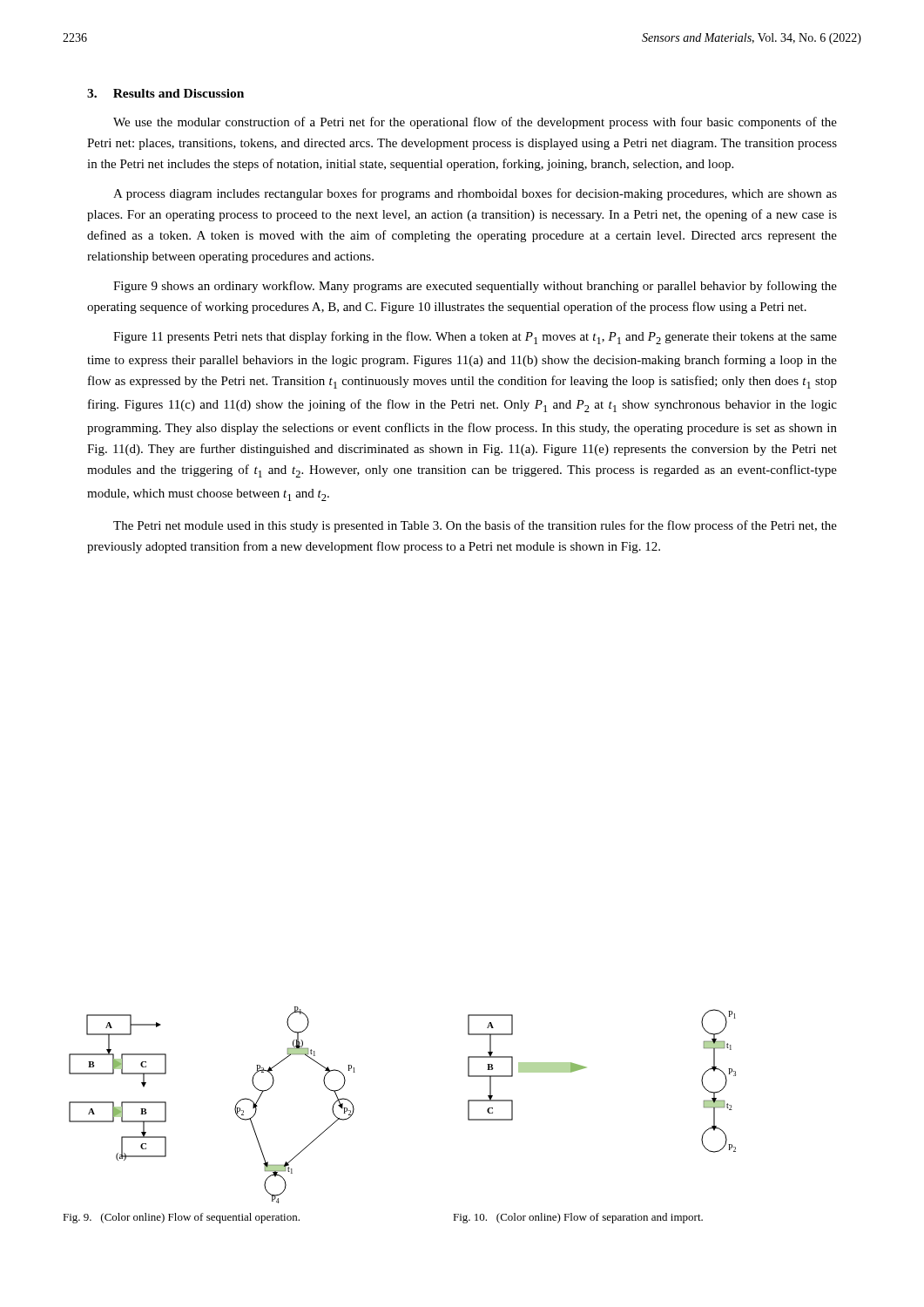Viewport: 924px width, 1307px height.
Task: Point to the block beginning "We use the"
Action: (462, 143)
